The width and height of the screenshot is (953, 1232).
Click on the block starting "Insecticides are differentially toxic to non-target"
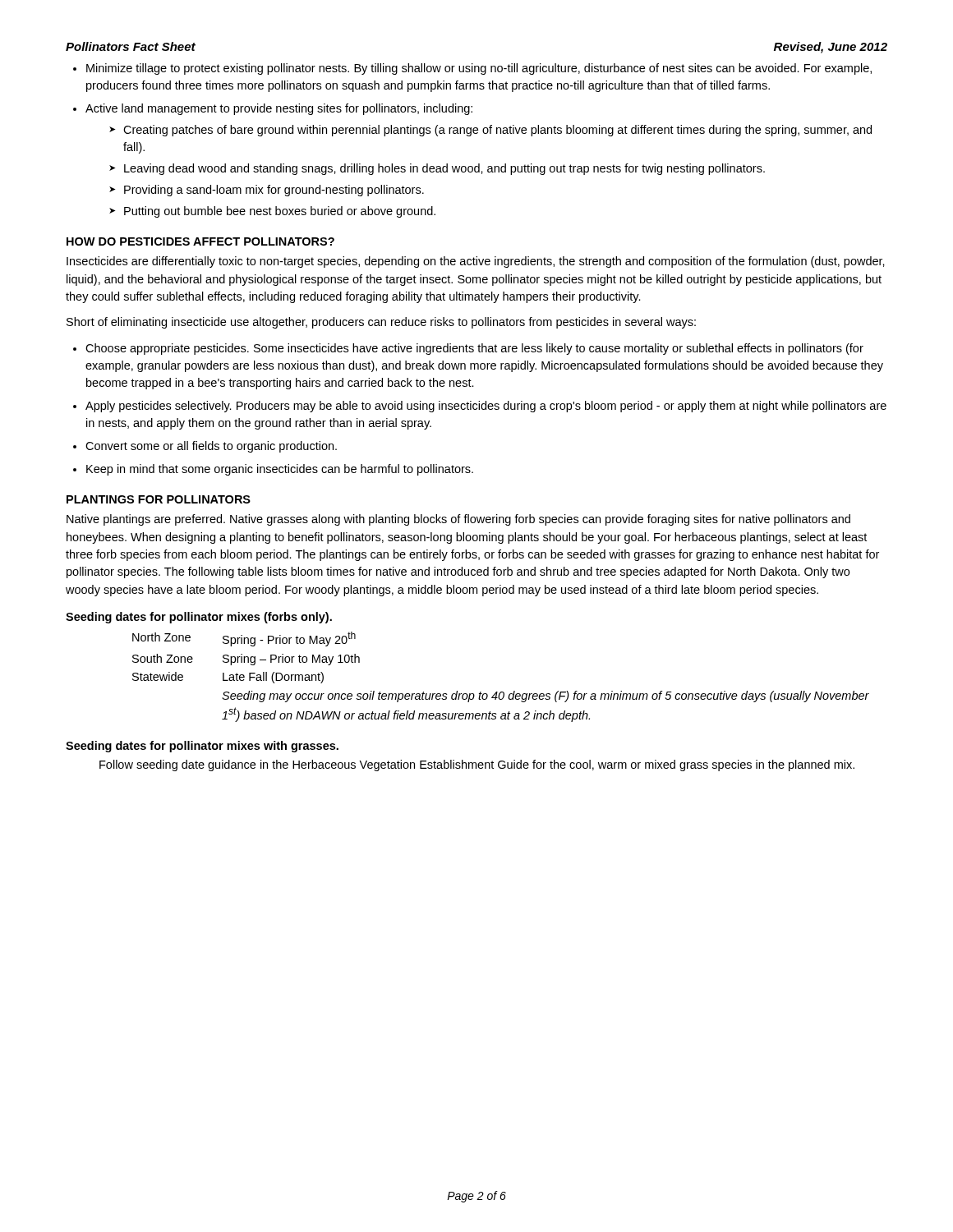[476, 279]
